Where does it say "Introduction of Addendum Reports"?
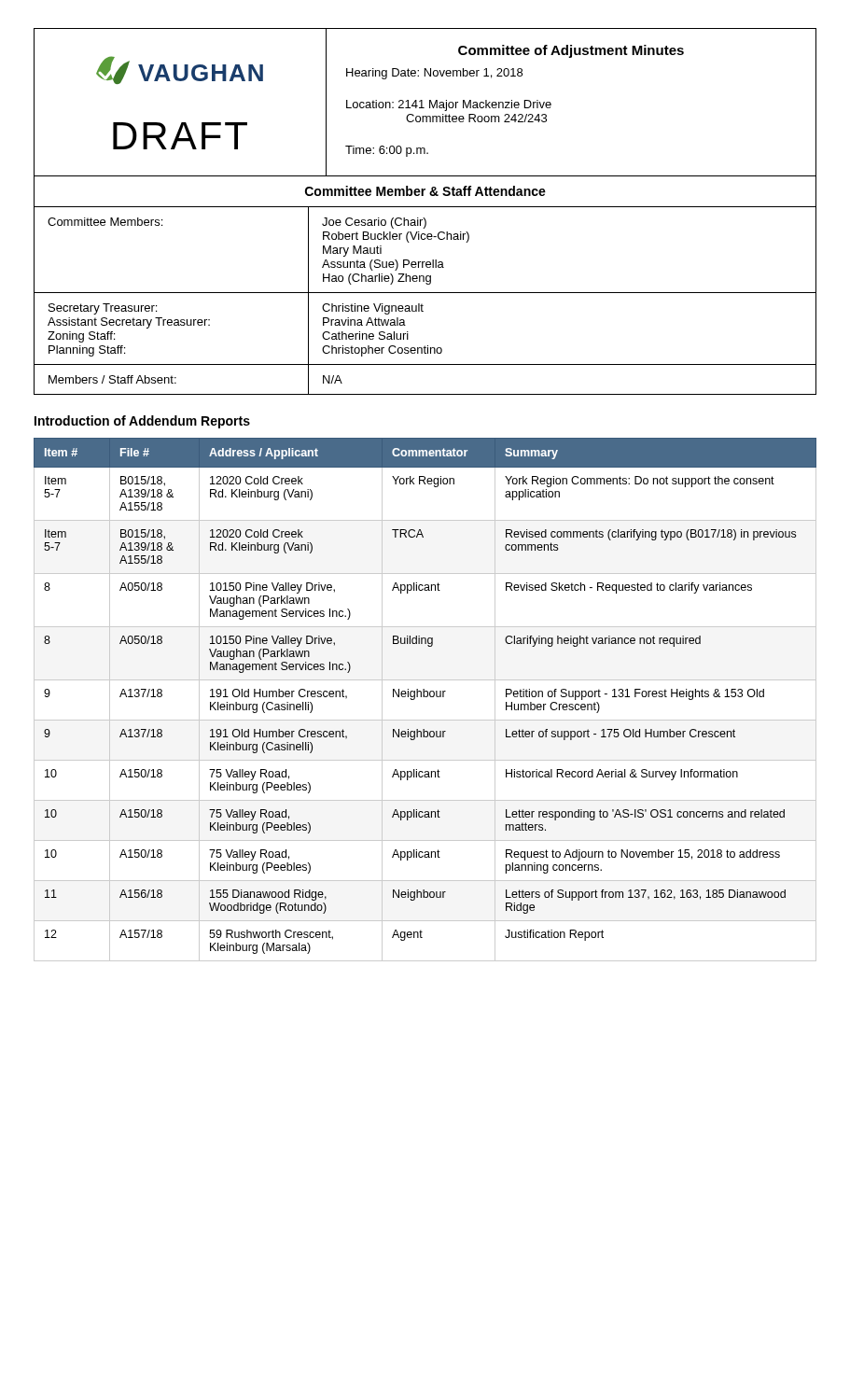The width and height of the screenshot is (850, 1400). tap(142, 421)
